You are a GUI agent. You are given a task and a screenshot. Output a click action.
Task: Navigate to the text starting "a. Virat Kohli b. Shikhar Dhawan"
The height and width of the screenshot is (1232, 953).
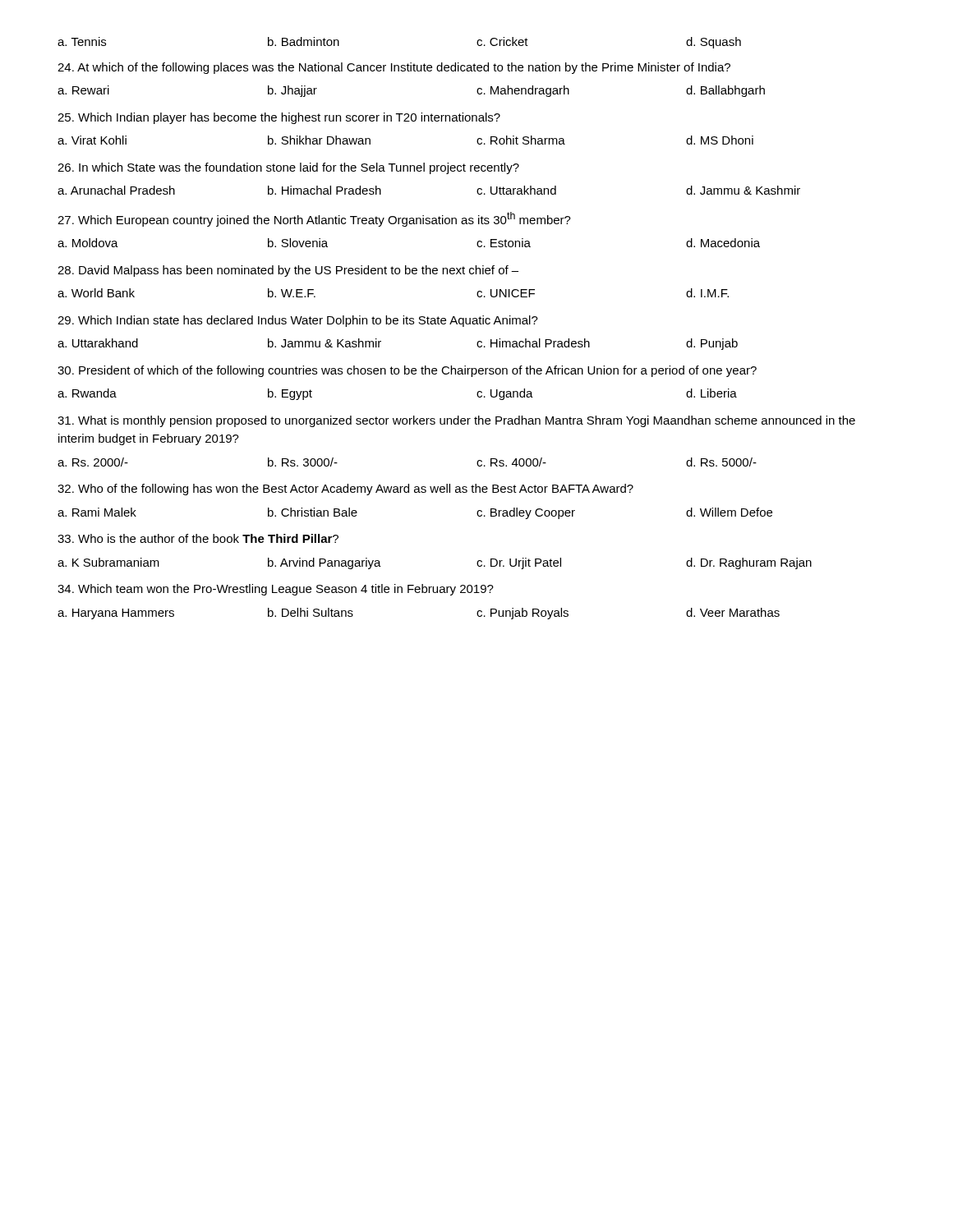pyautogui.click(x=476, y=141)
